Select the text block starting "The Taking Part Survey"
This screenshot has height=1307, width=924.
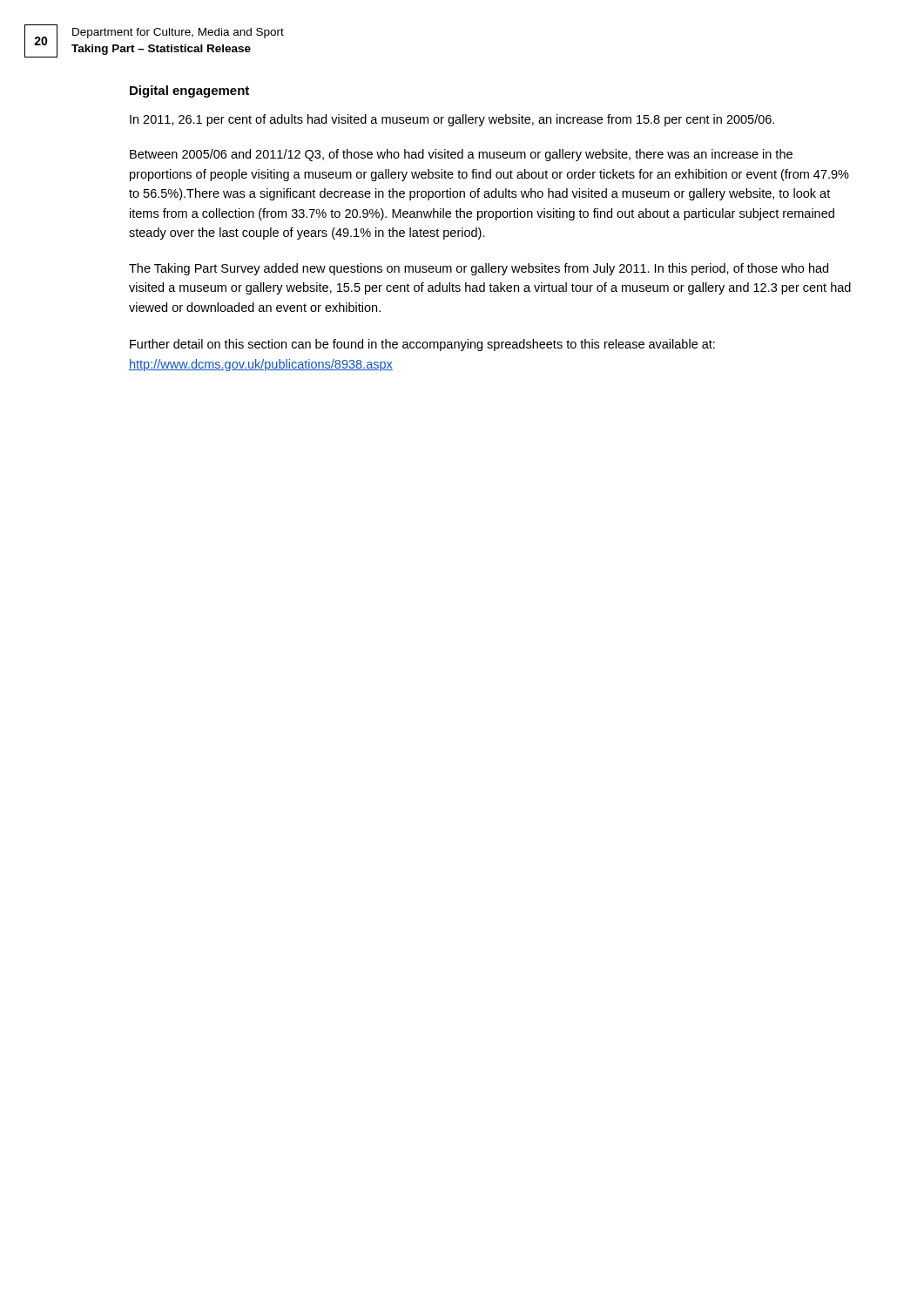pos(490,288)
